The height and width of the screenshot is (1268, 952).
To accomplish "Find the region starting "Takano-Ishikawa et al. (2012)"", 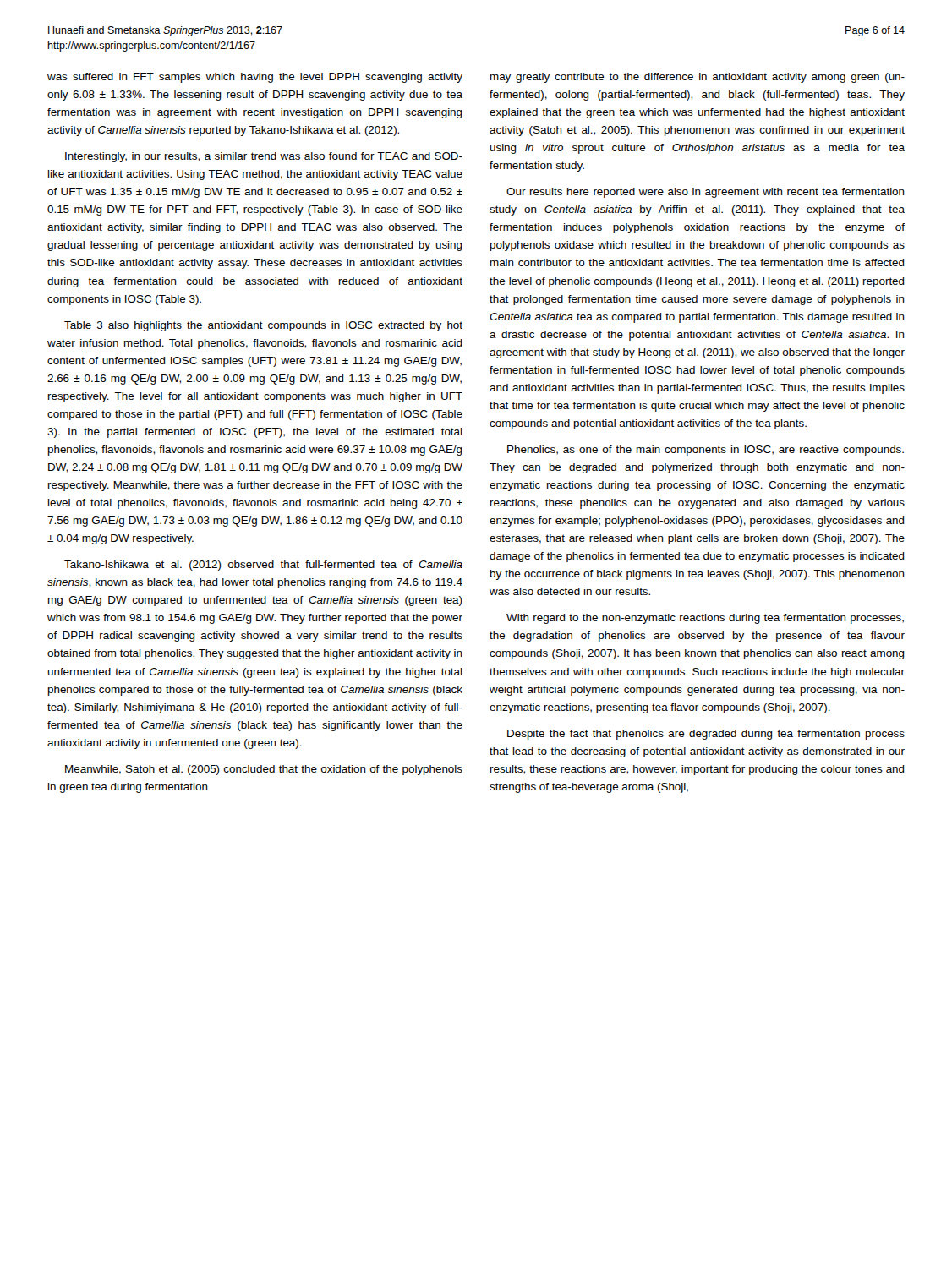I will (255, 653).
